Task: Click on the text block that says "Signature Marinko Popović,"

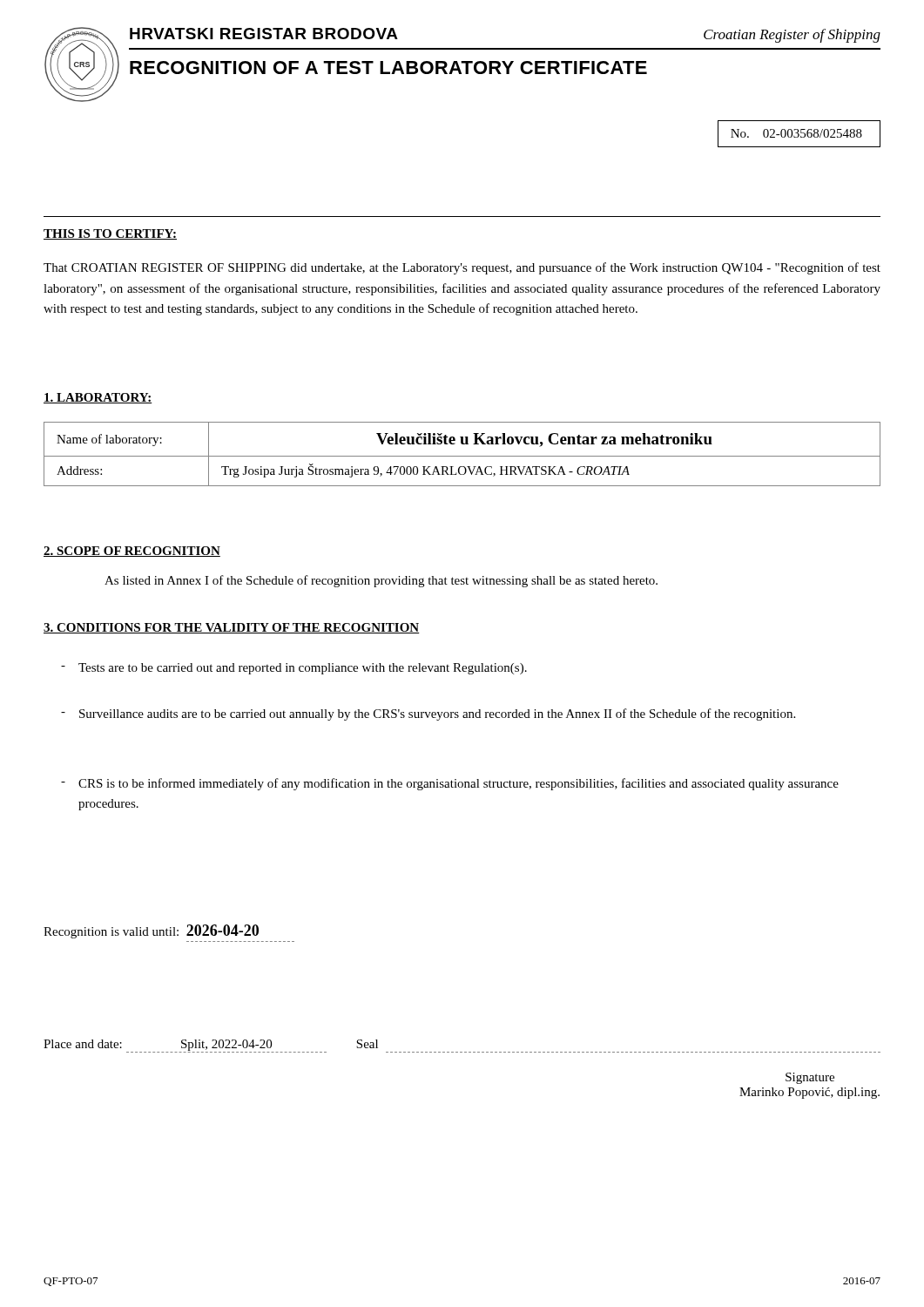Action: [x=810, y=1084]
